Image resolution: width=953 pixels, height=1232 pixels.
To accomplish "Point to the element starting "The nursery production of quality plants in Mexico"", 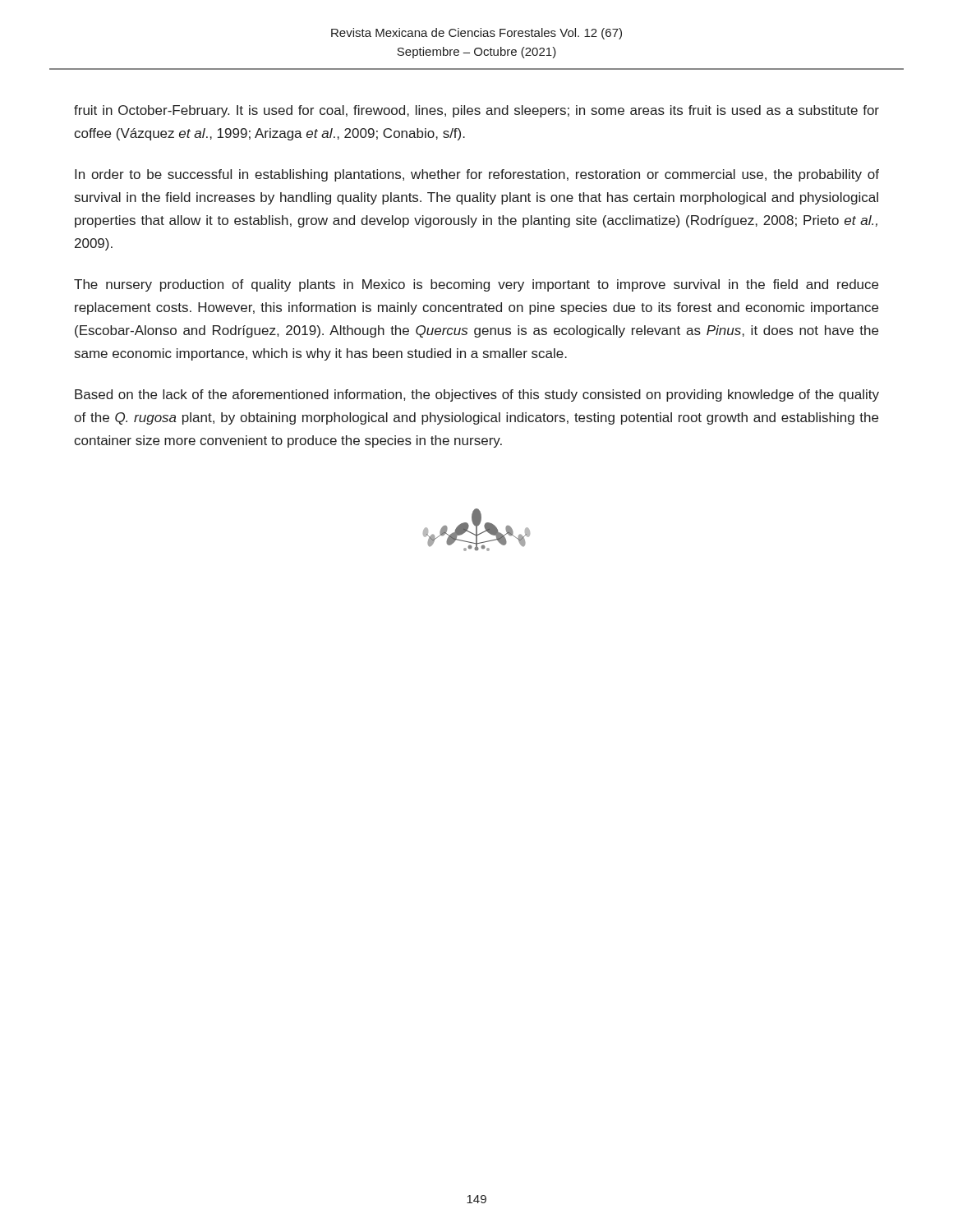I will [x=476, y=319].
